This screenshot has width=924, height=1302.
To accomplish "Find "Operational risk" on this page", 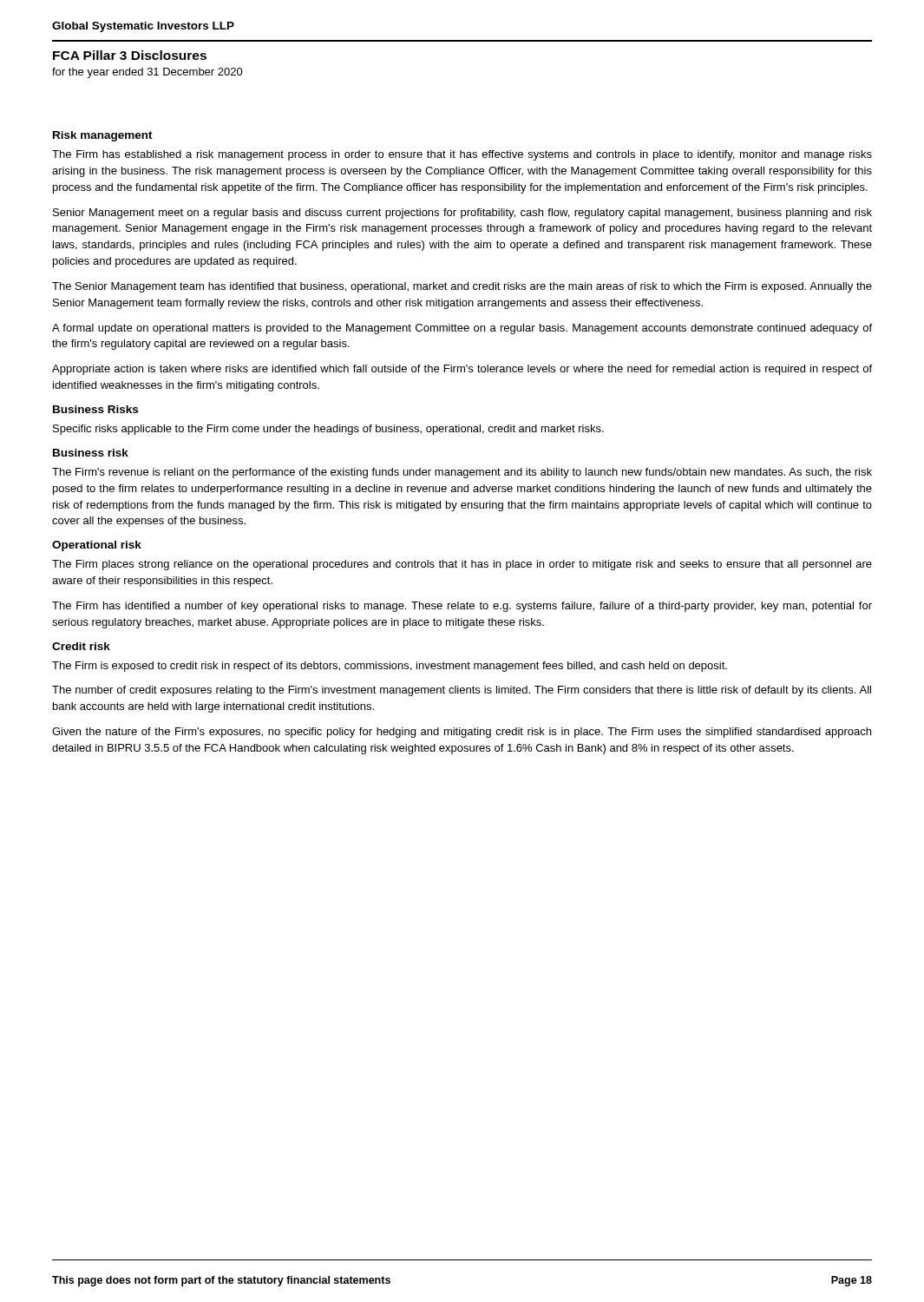I will (97, 545).
